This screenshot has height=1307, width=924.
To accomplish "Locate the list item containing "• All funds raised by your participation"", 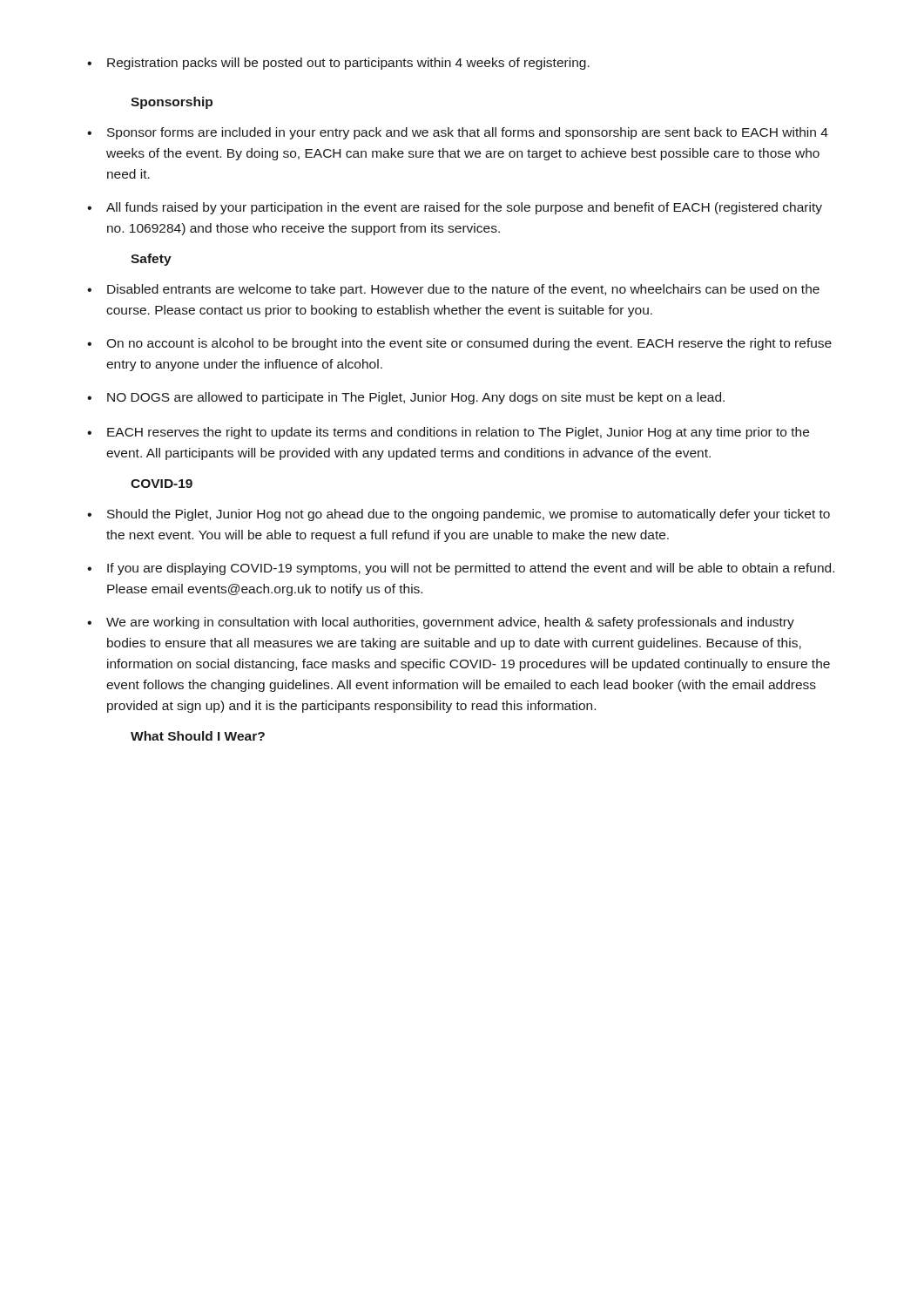I will point(462,218).
